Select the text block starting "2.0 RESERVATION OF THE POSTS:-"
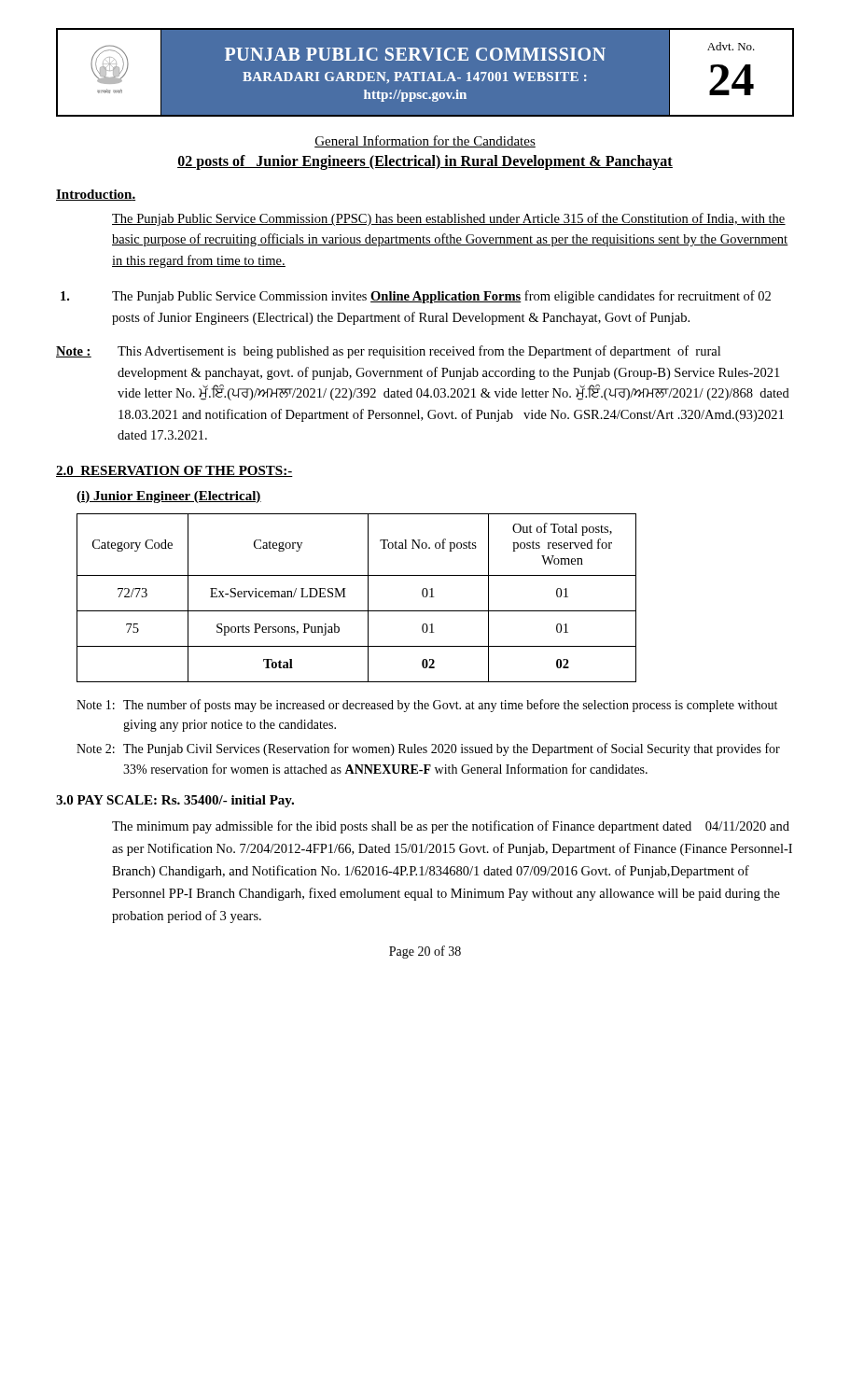The width and height of the screenshot is (850, 1400). click(174, 470)
